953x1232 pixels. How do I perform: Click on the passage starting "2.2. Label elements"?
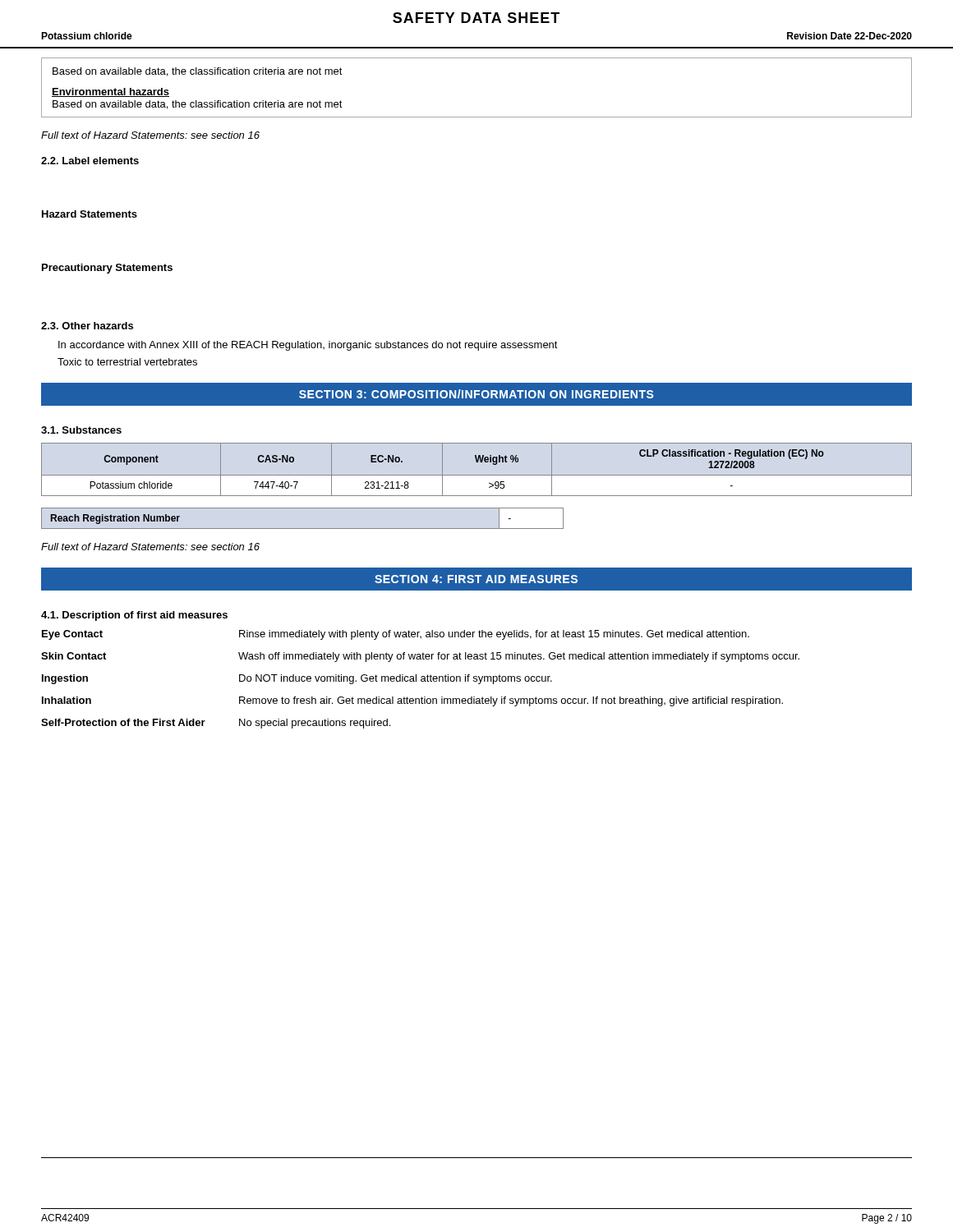[x=90, y=161]
